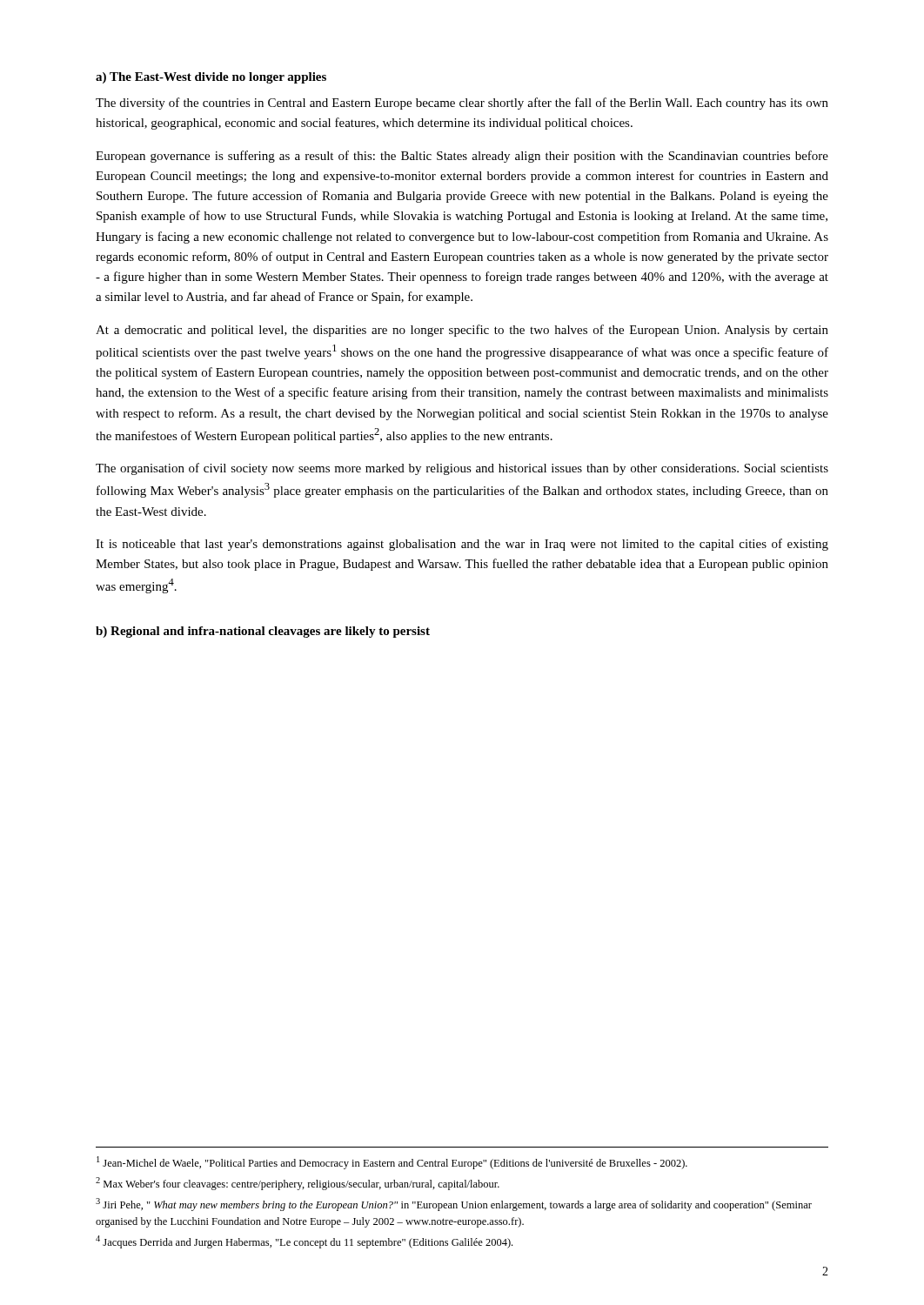This screenshot has height=1305, width=924.
Task: Click the passage that begins "1 Jean-Michel de Waele,"
Action: [x=392, y=1162]
